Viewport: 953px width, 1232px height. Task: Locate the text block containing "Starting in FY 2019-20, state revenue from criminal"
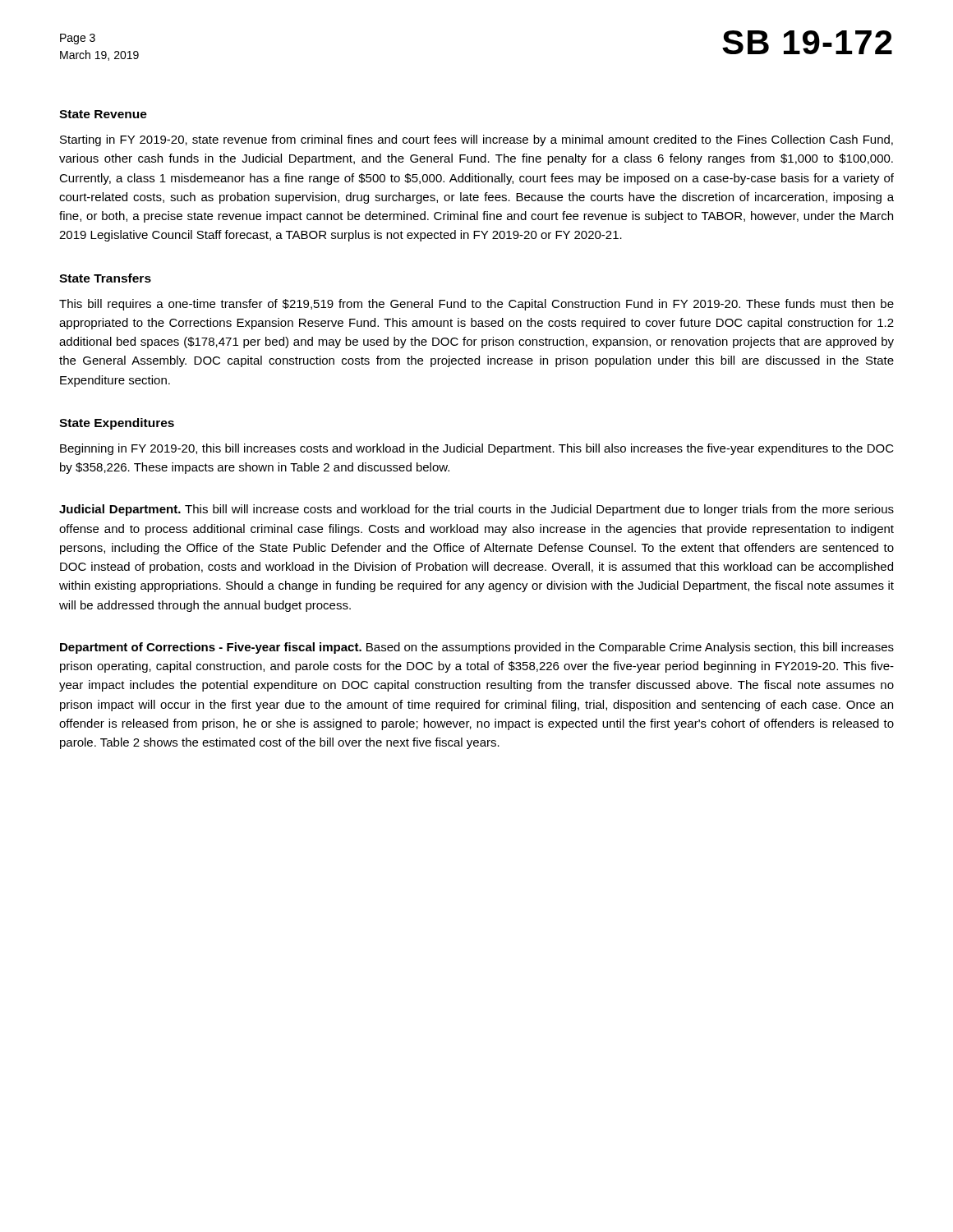pyautogui.click(x=476, y=187)
